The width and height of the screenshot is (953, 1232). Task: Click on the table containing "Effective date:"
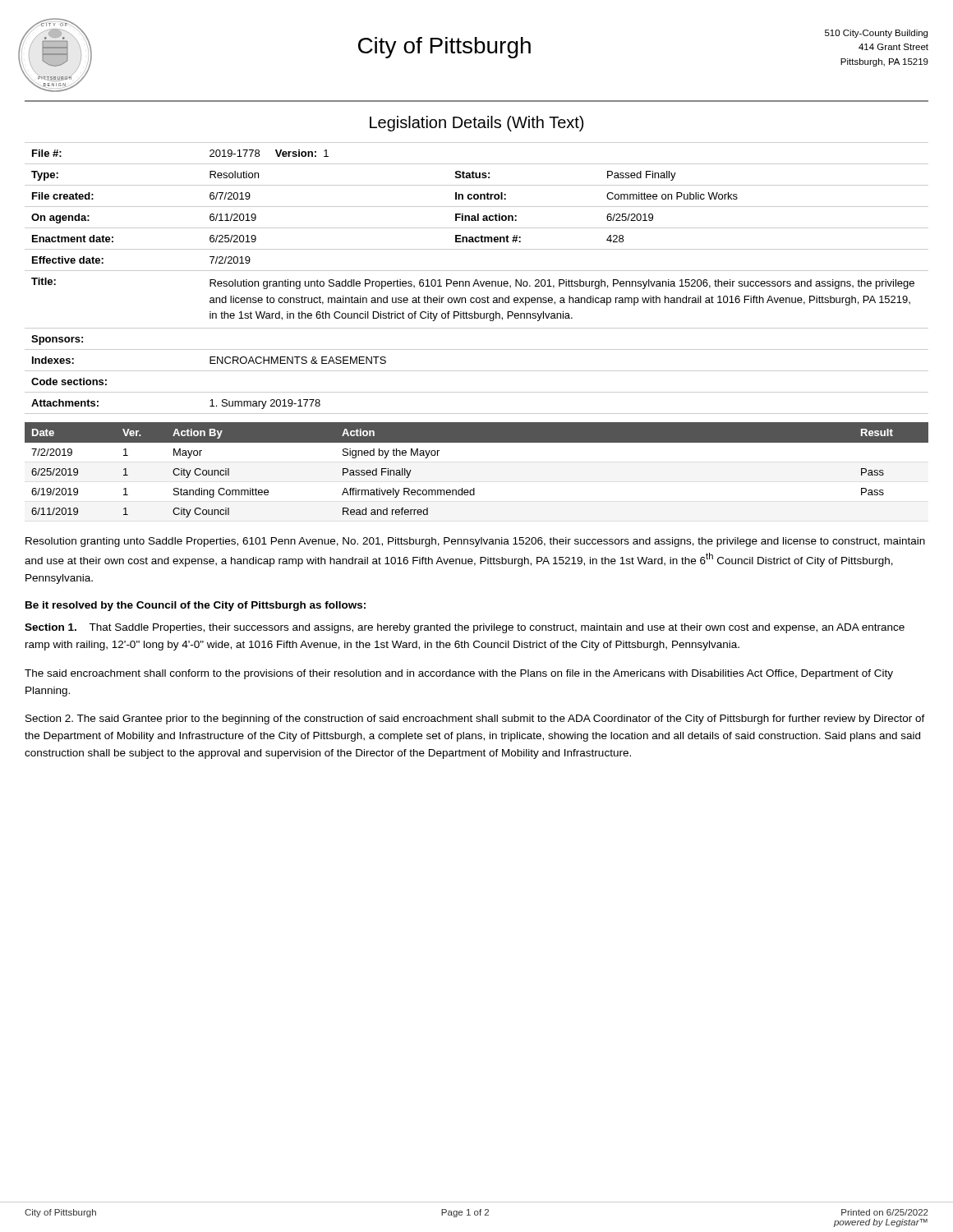coord(476,278)
